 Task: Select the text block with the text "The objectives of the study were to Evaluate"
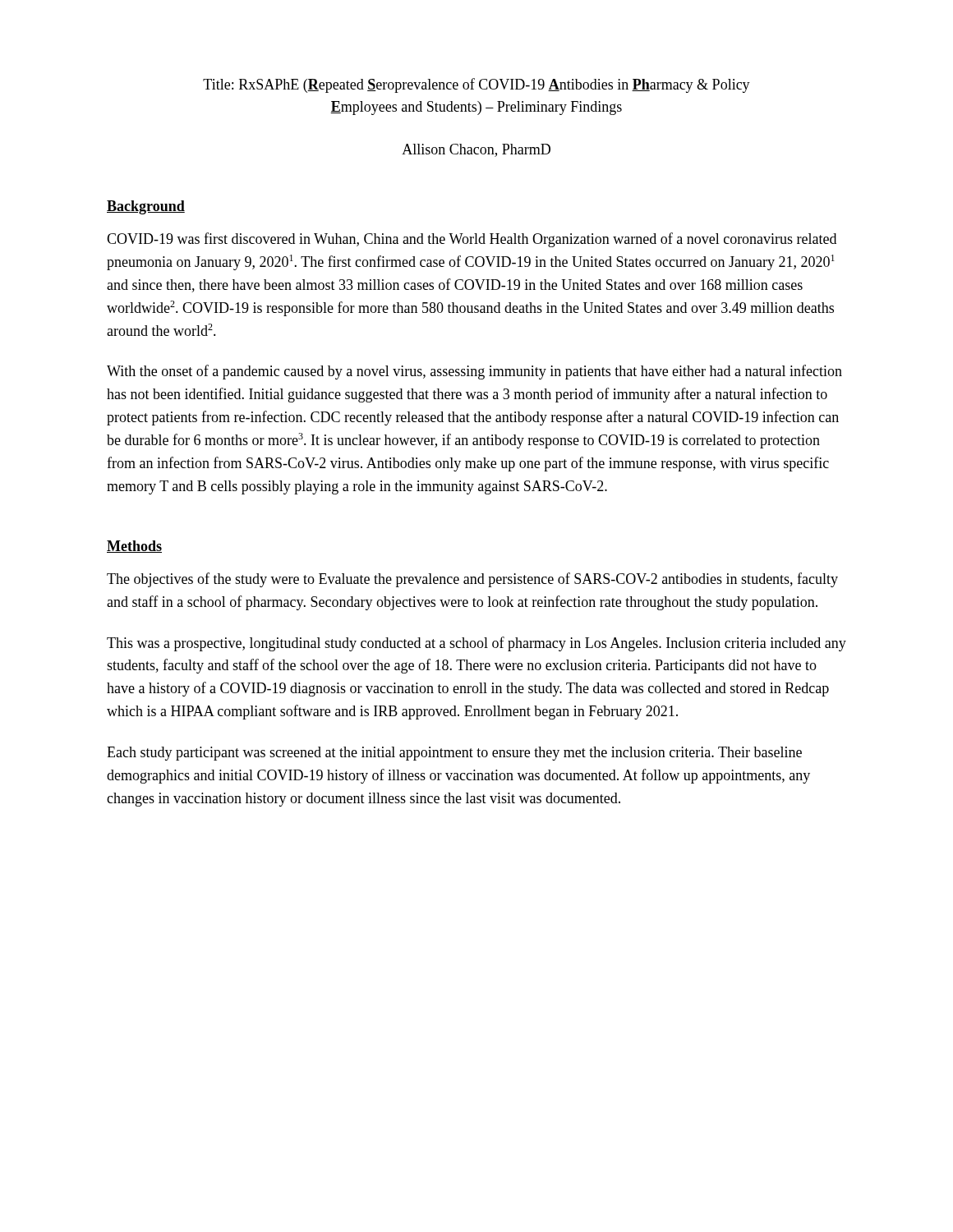coord(472,590)
